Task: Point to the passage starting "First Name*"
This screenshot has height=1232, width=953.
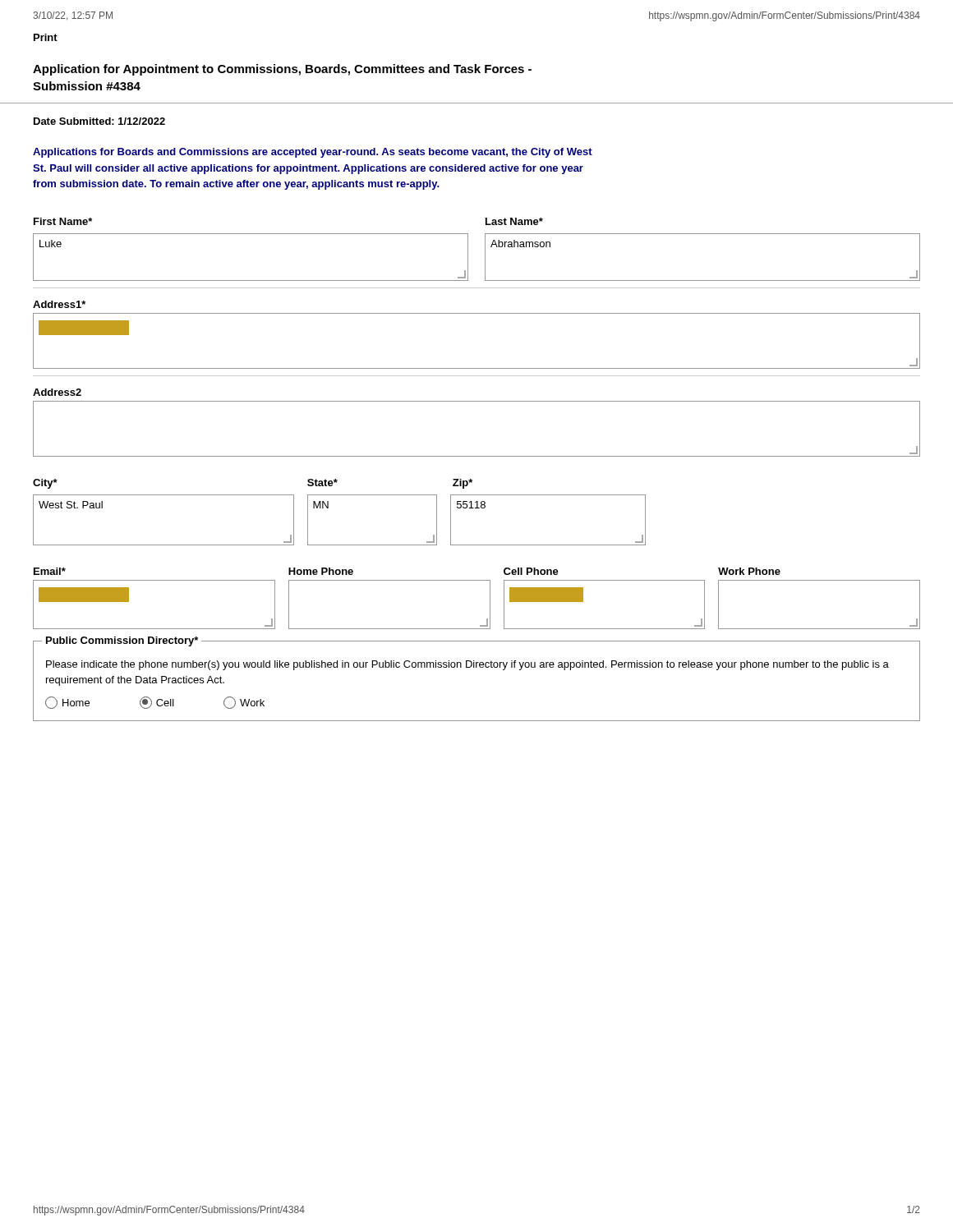Action: coord(63,221)
